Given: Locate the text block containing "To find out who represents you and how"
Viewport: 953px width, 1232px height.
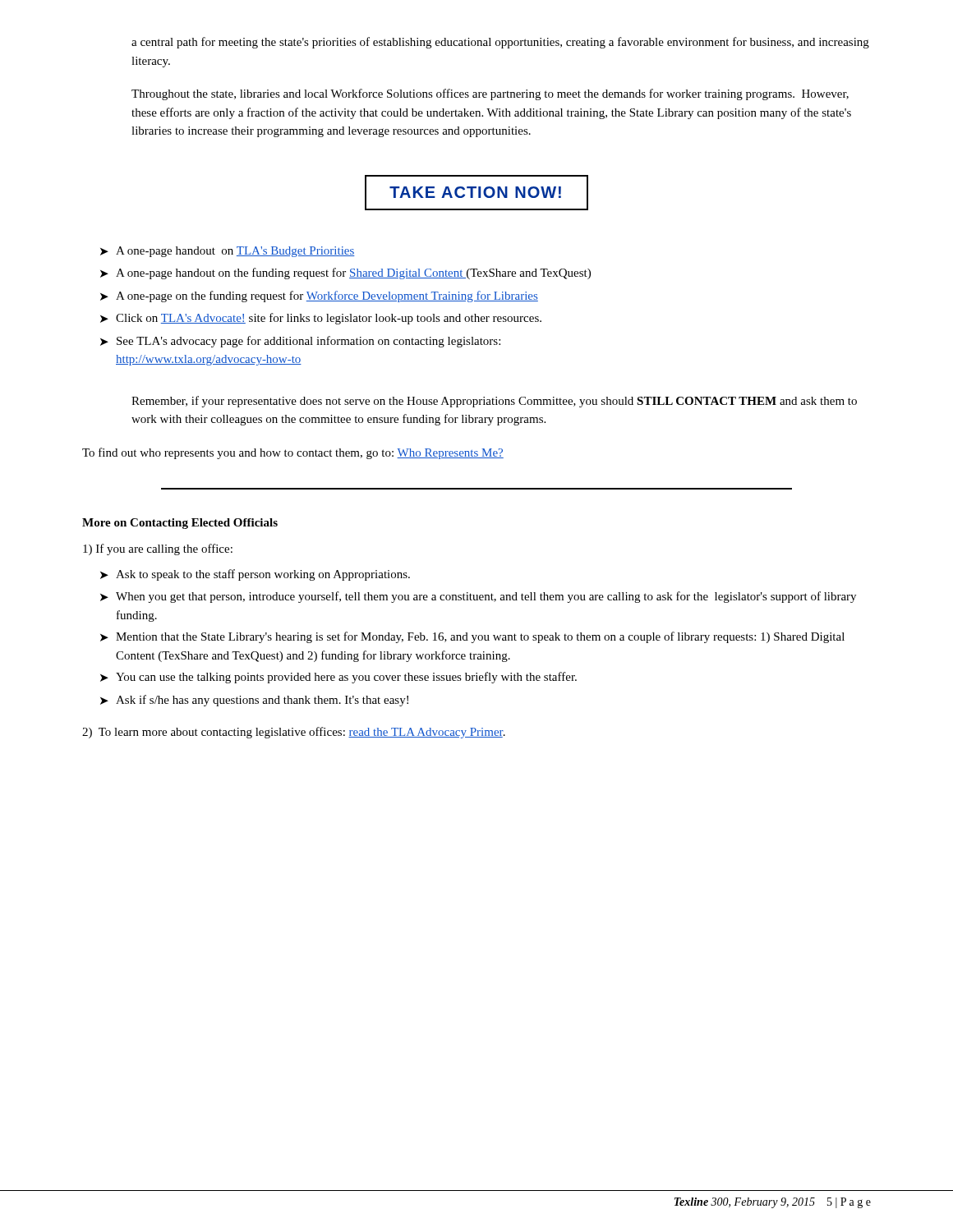Looking at the screenshot, I should (x=293, y=452).
